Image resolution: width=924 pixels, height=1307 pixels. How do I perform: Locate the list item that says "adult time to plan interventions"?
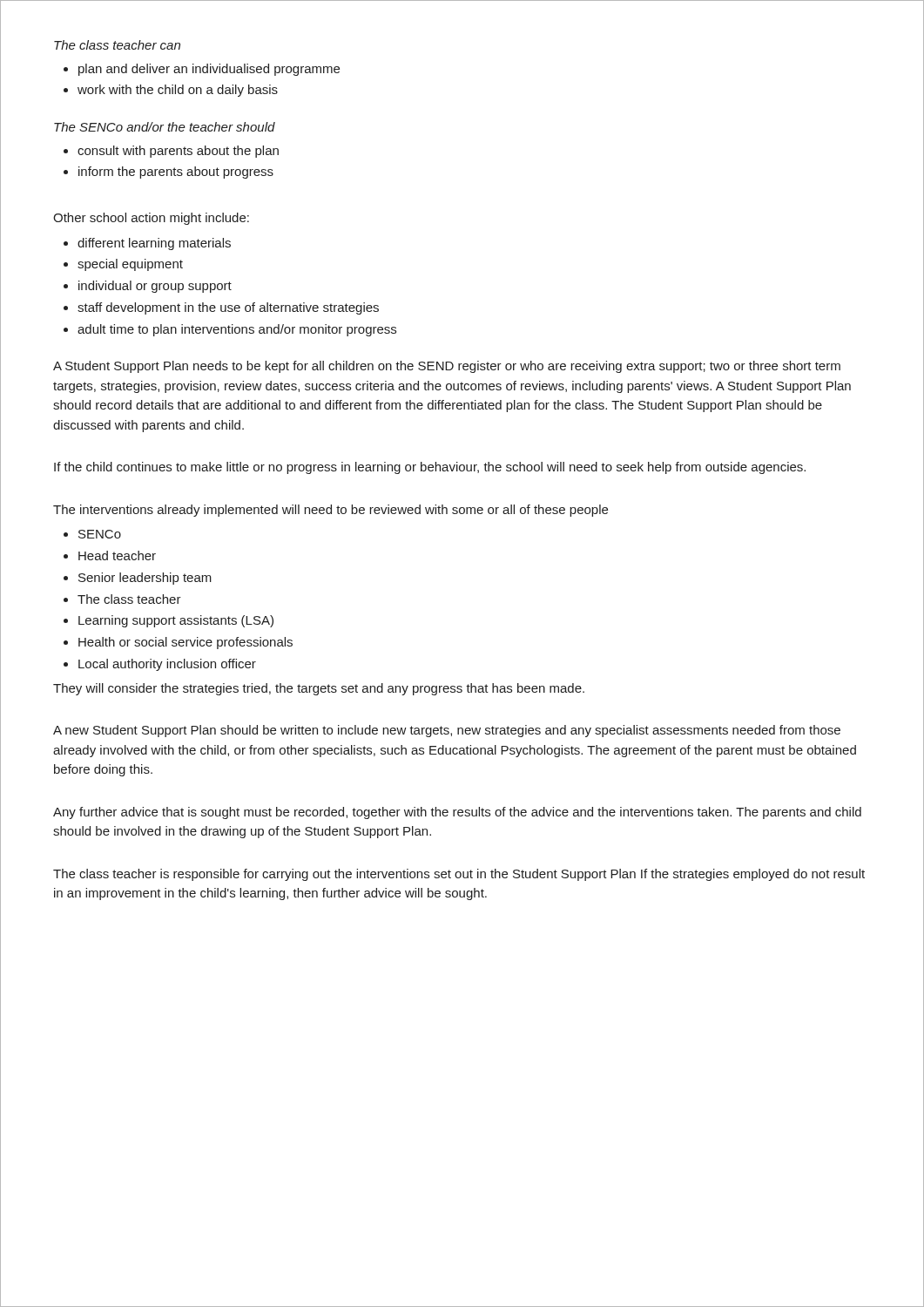230,330
